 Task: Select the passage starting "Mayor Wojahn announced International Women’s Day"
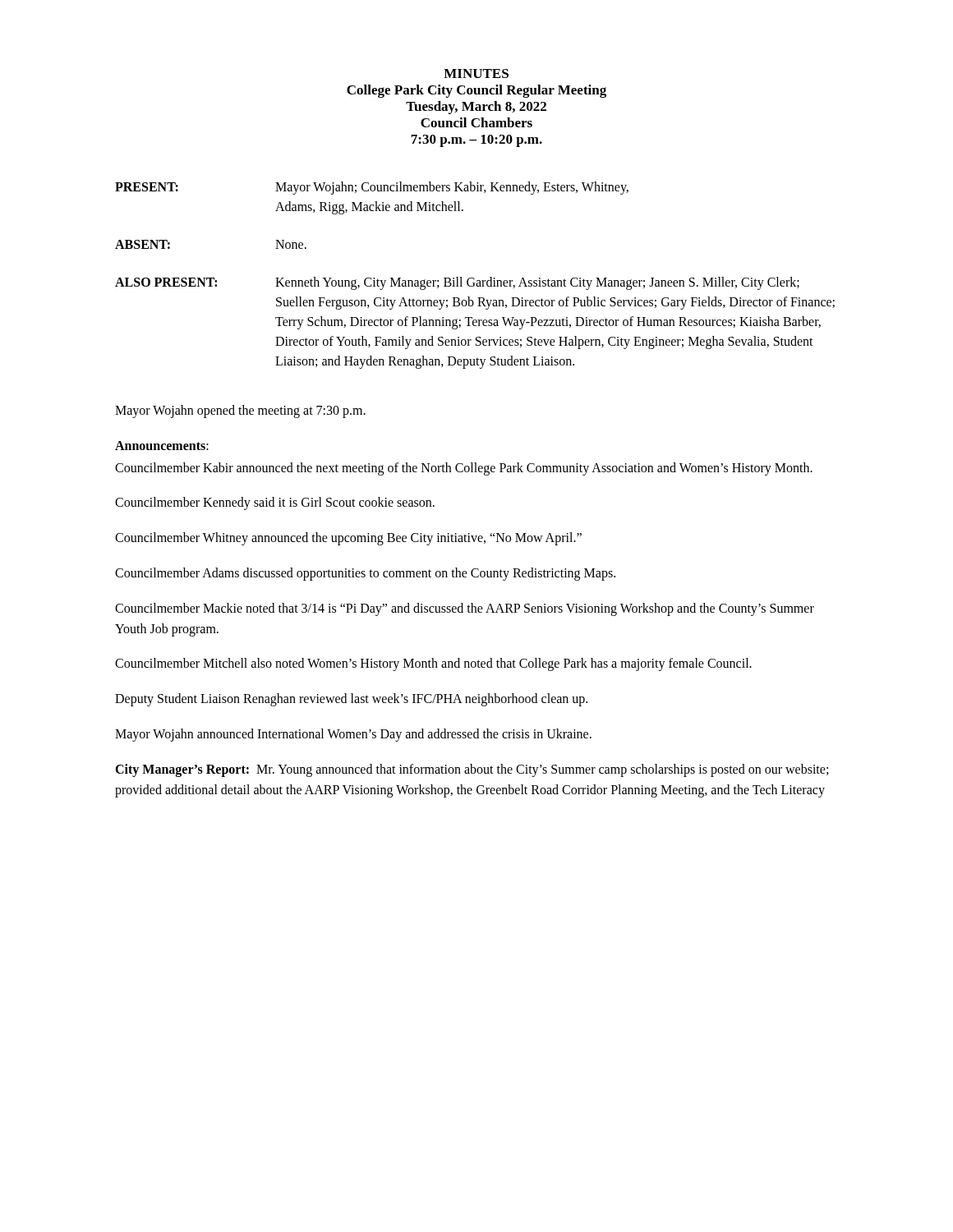(x=354, y=734)
